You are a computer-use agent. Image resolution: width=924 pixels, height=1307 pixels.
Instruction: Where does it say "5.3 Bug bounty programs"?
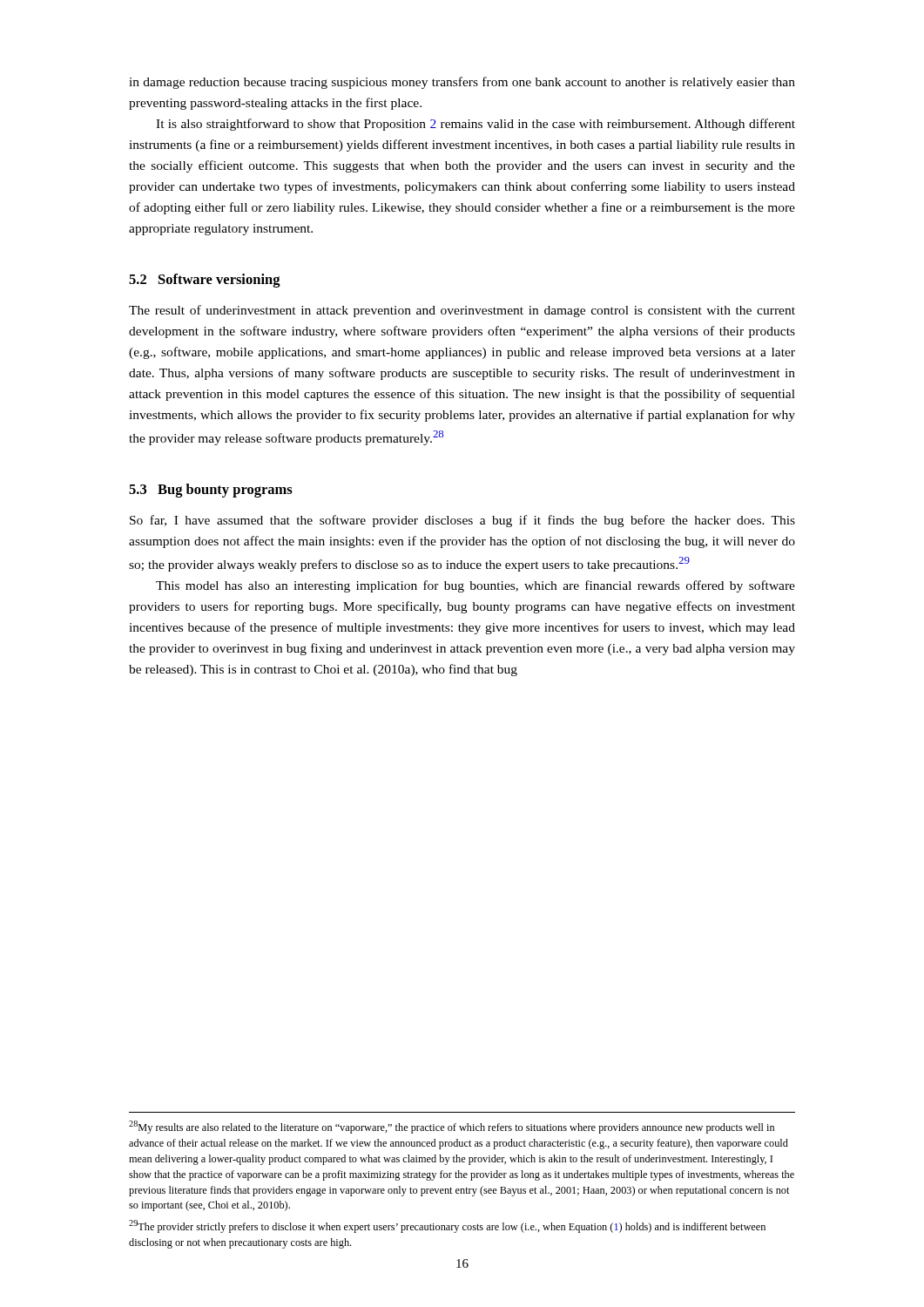[211, 489]
